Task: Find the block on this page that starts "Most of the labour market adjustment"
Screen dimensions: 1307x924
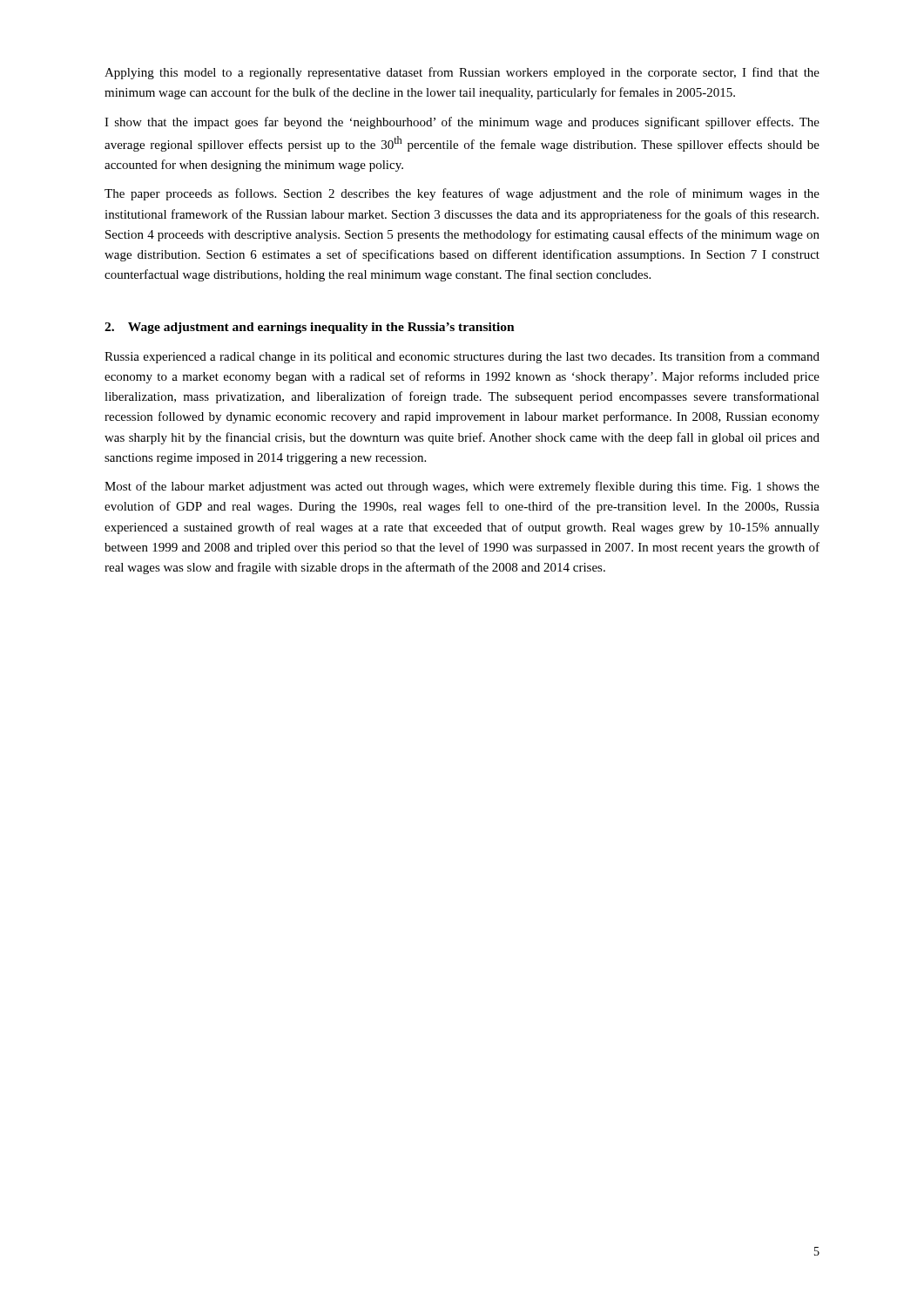Action: (462, 527)
